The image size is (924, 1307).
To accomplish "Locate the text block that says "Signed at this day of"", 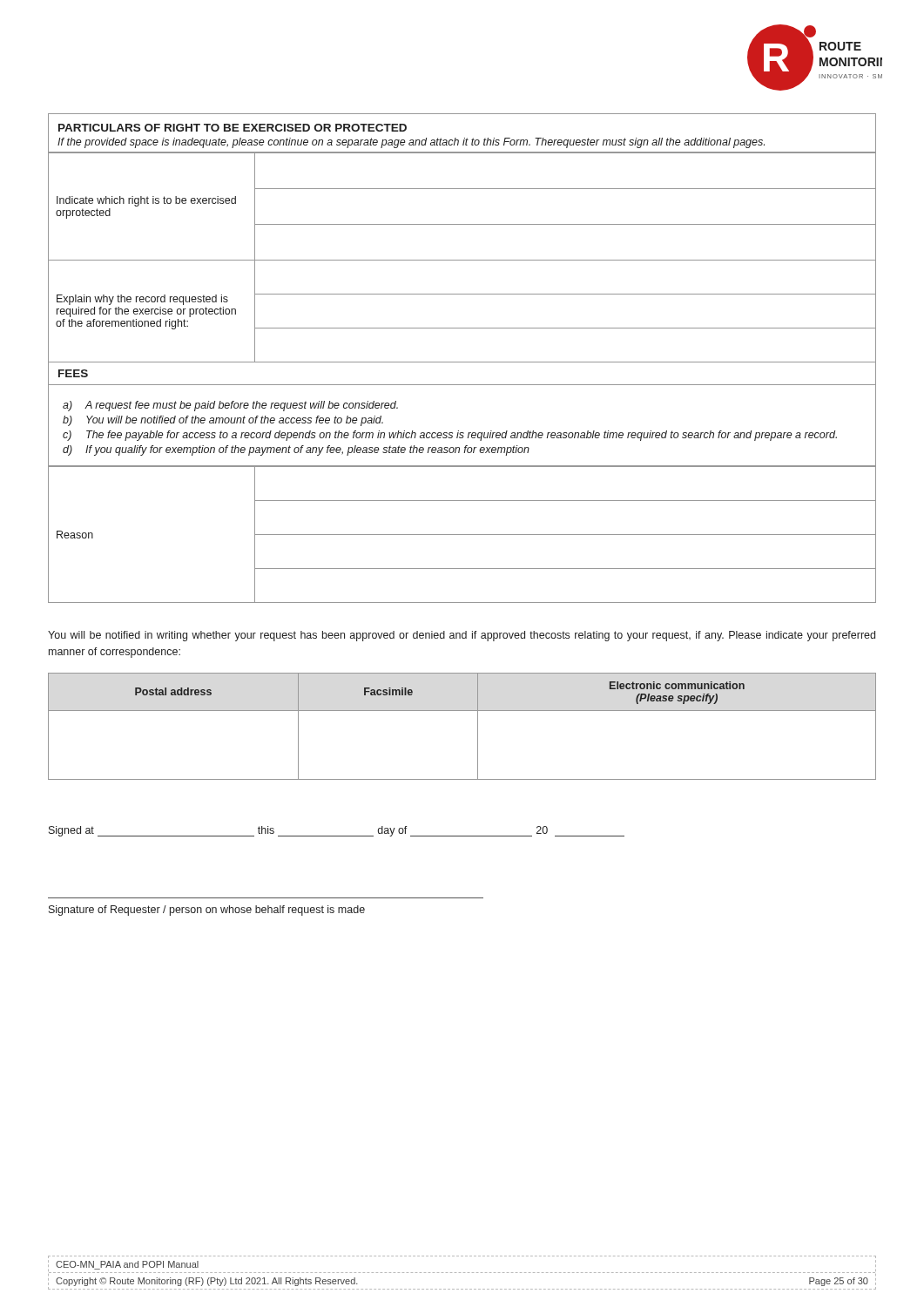I will (x=336, y=830).
